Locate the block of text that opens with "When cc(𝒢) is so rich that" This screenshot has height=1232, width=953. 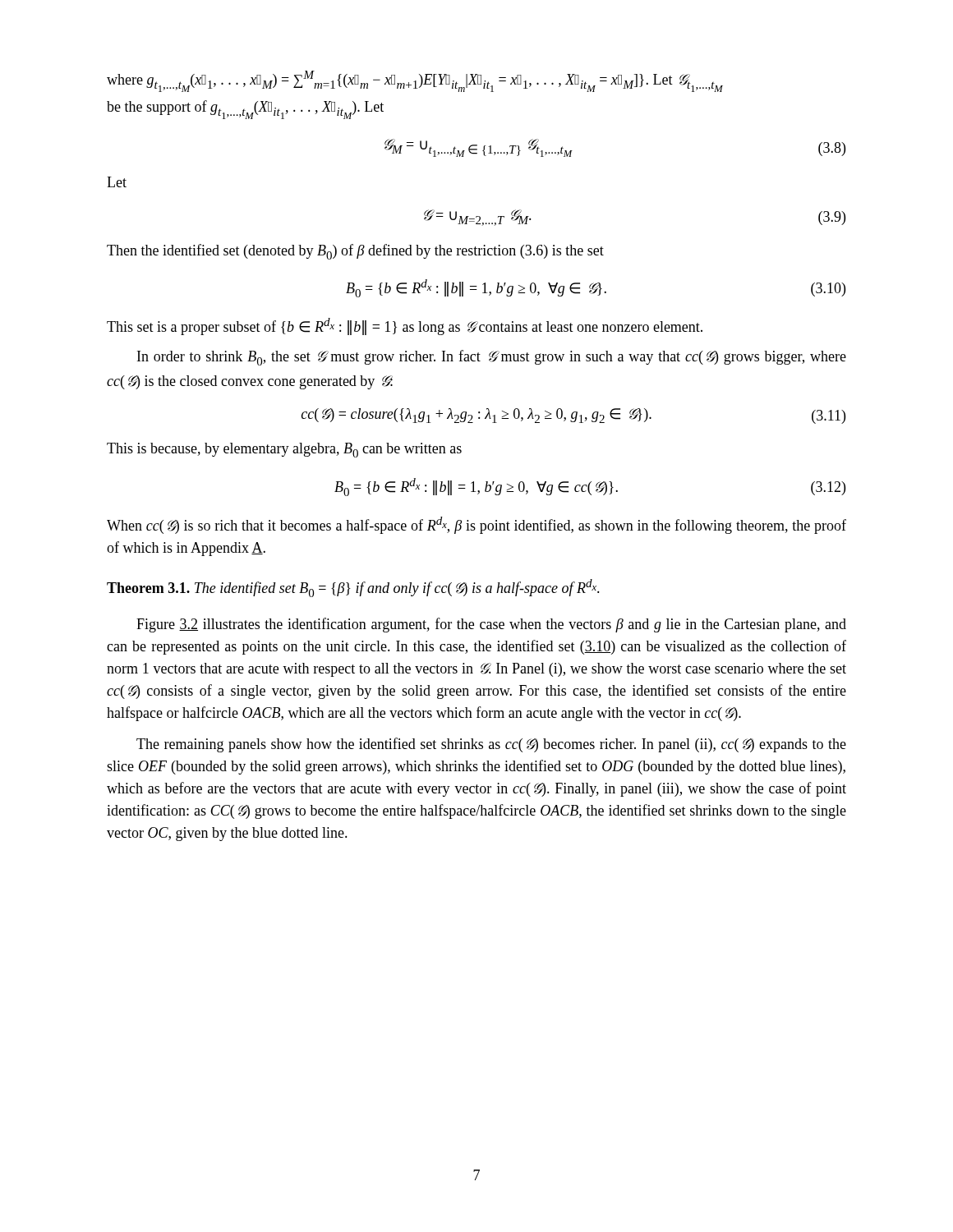tap(476, 535)
